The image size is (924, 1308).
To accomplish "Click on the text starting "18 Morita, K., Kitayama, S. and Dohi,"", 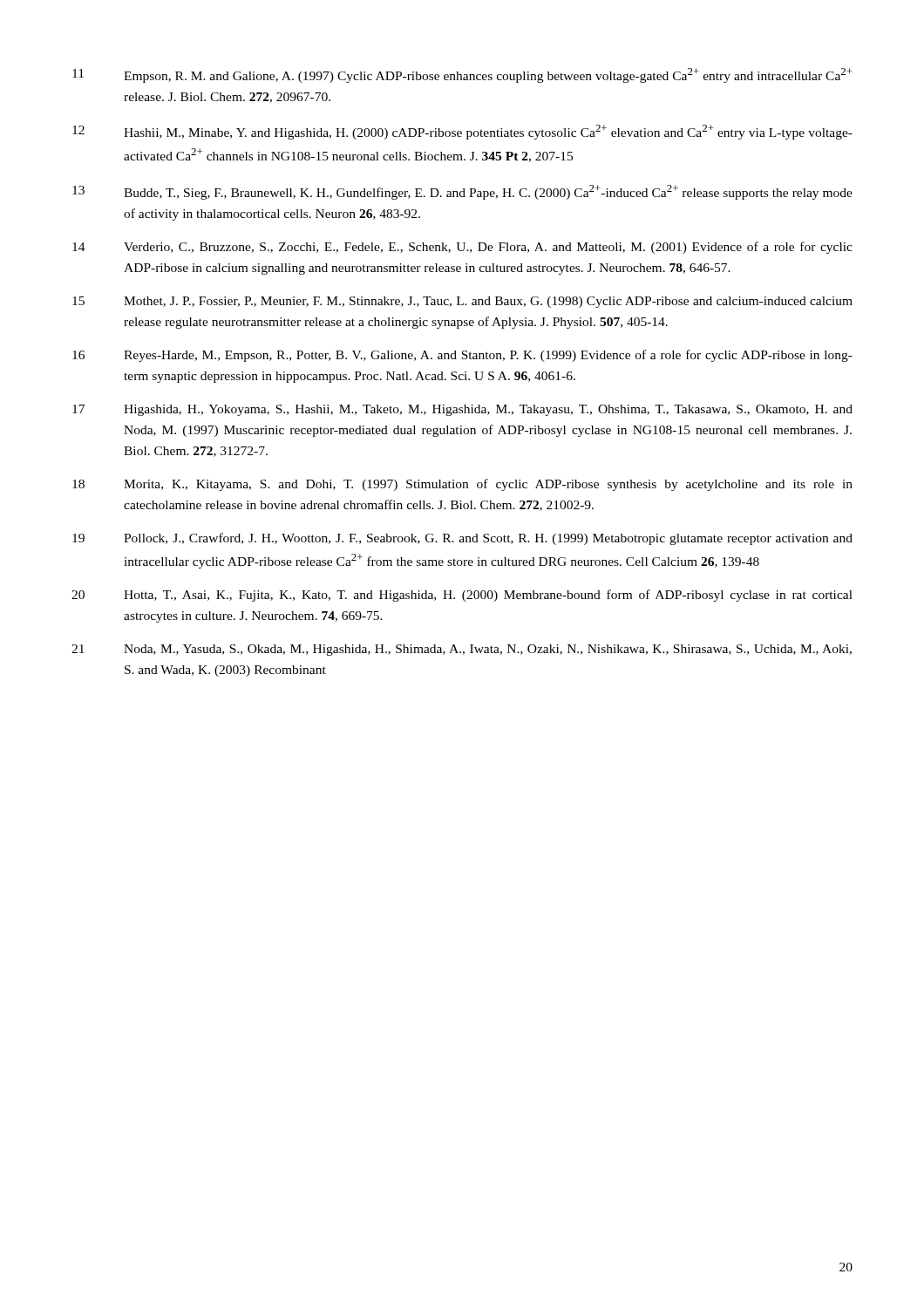I will coord(462,494).
